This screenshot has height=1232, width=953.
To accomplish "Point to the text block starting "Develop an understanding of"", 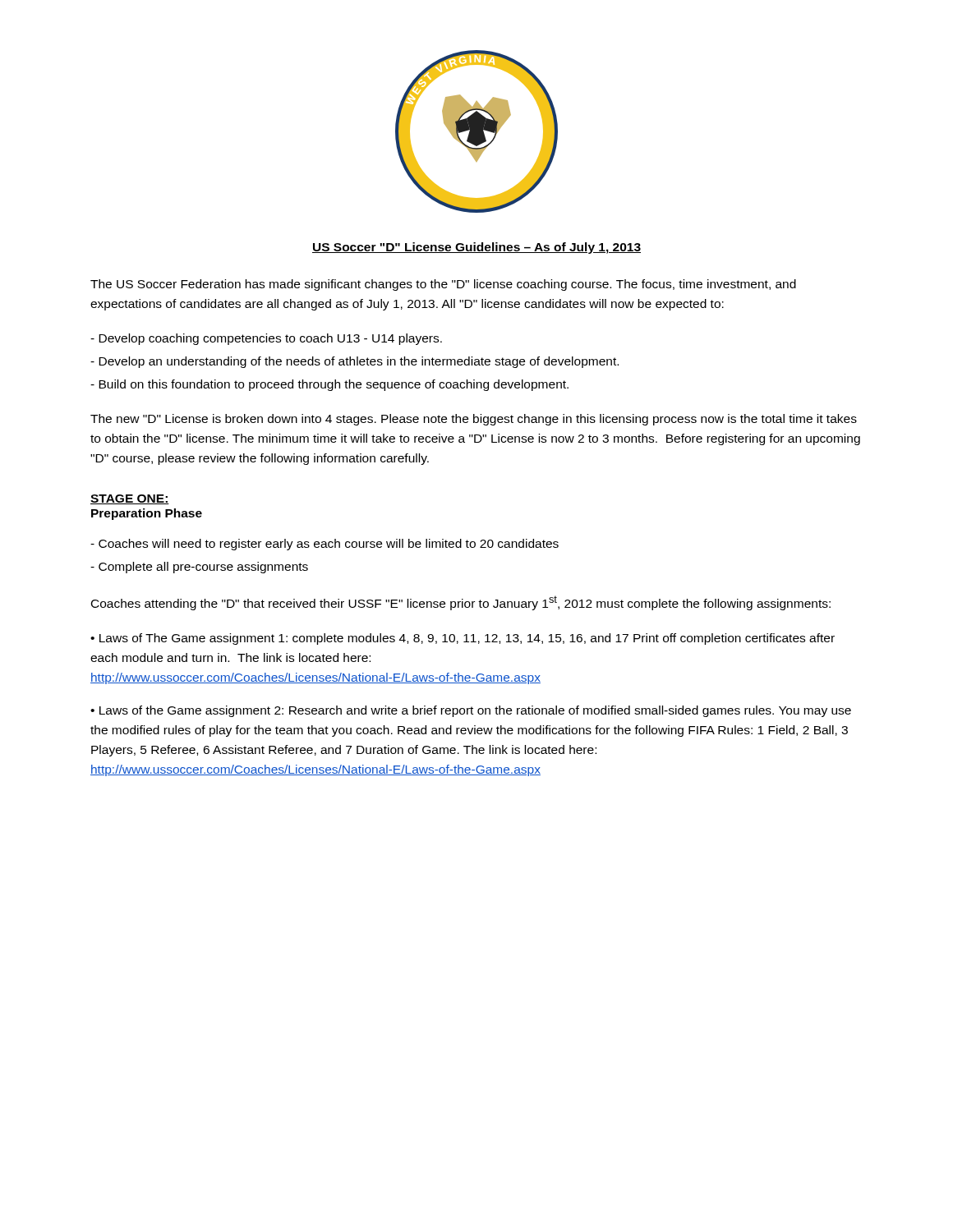I will pos(355,361).
